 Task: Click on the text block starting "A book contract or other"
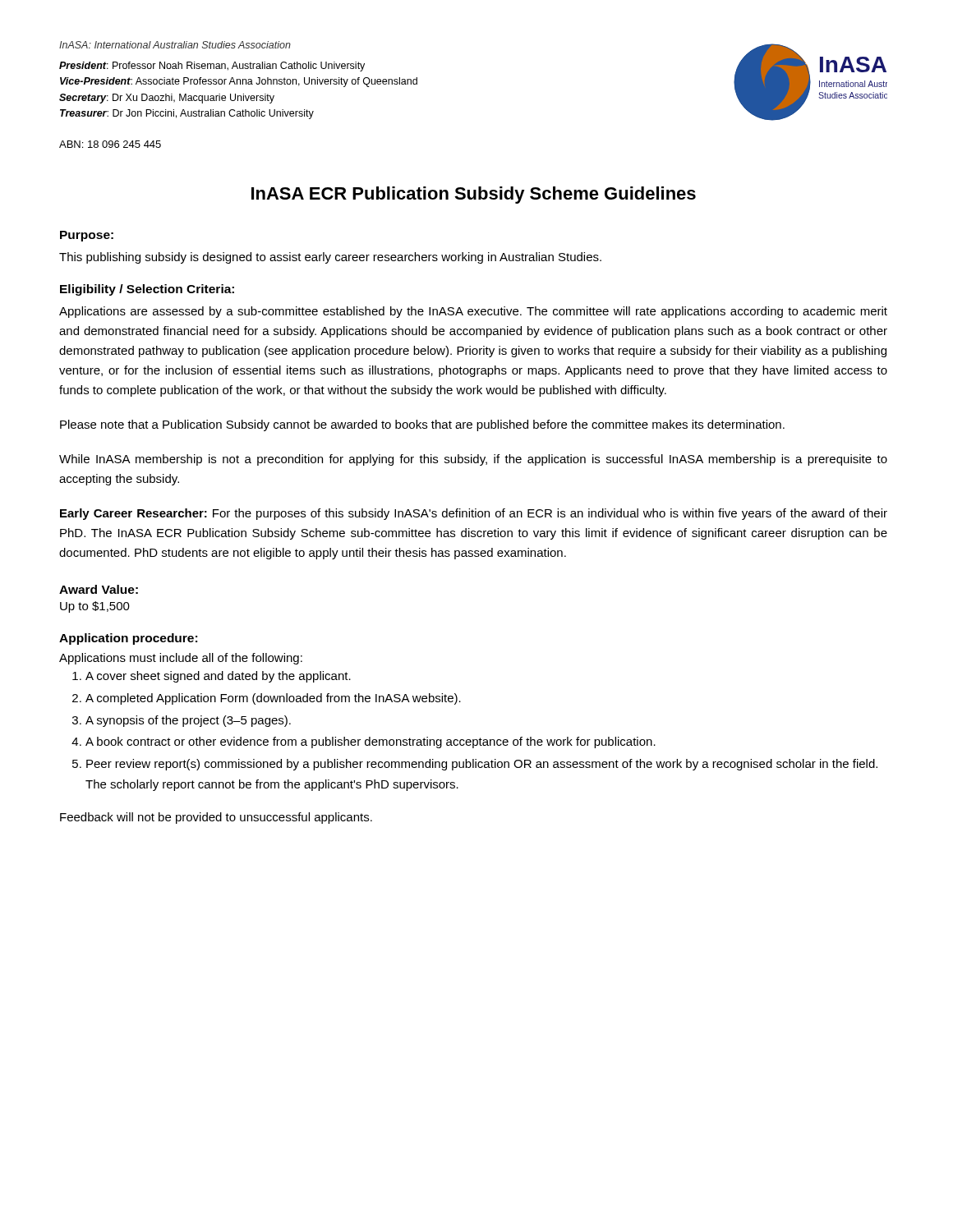371,741
